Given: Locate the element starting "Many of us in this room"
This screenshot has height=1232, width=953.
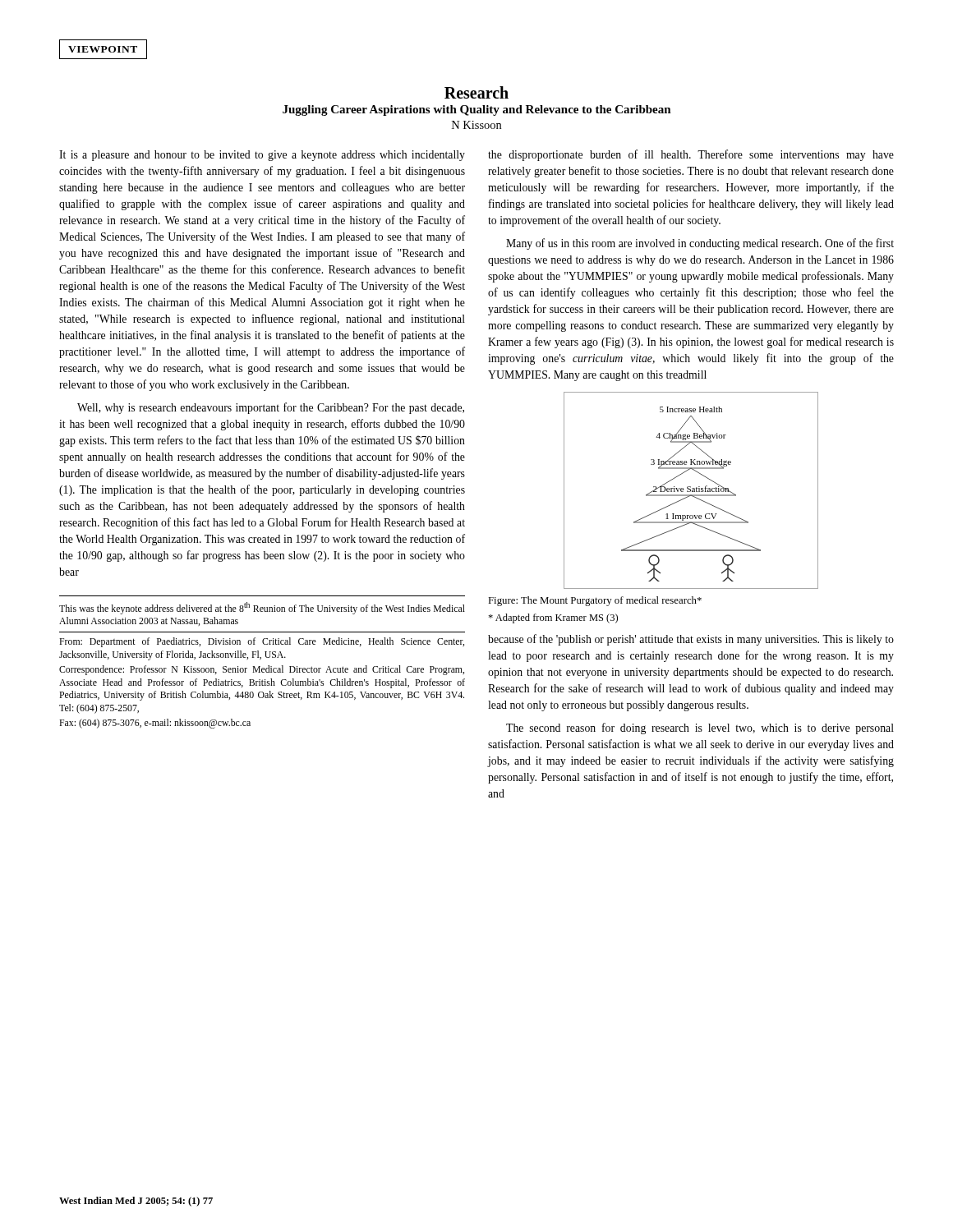Looking at the screenshot, I should coord(691,310).
